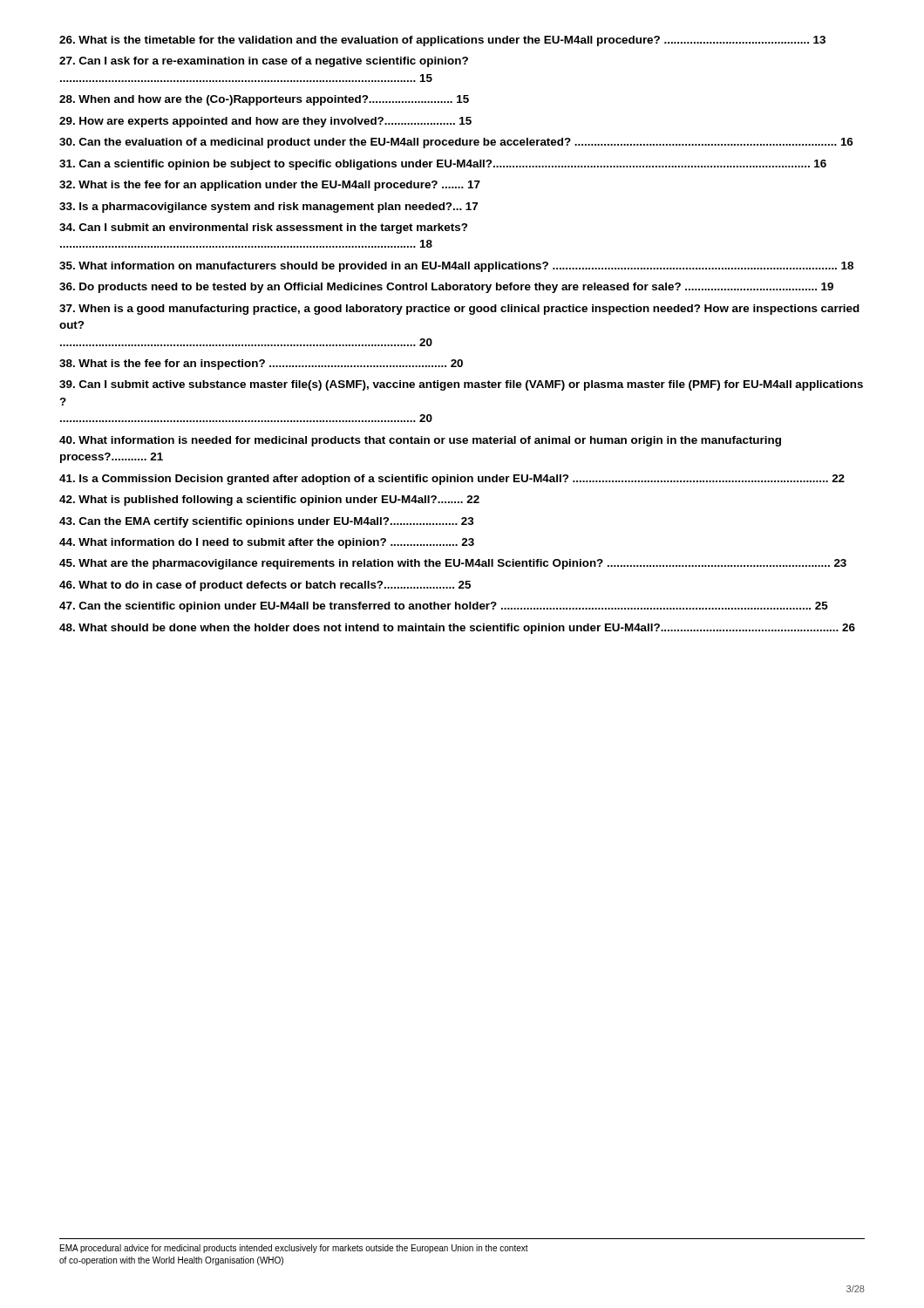Where is the passage that starts "47. Can the scientific opinion under EU-M4all"?
The width and height of the screenshot is (924, 1308).
point(444,606)
